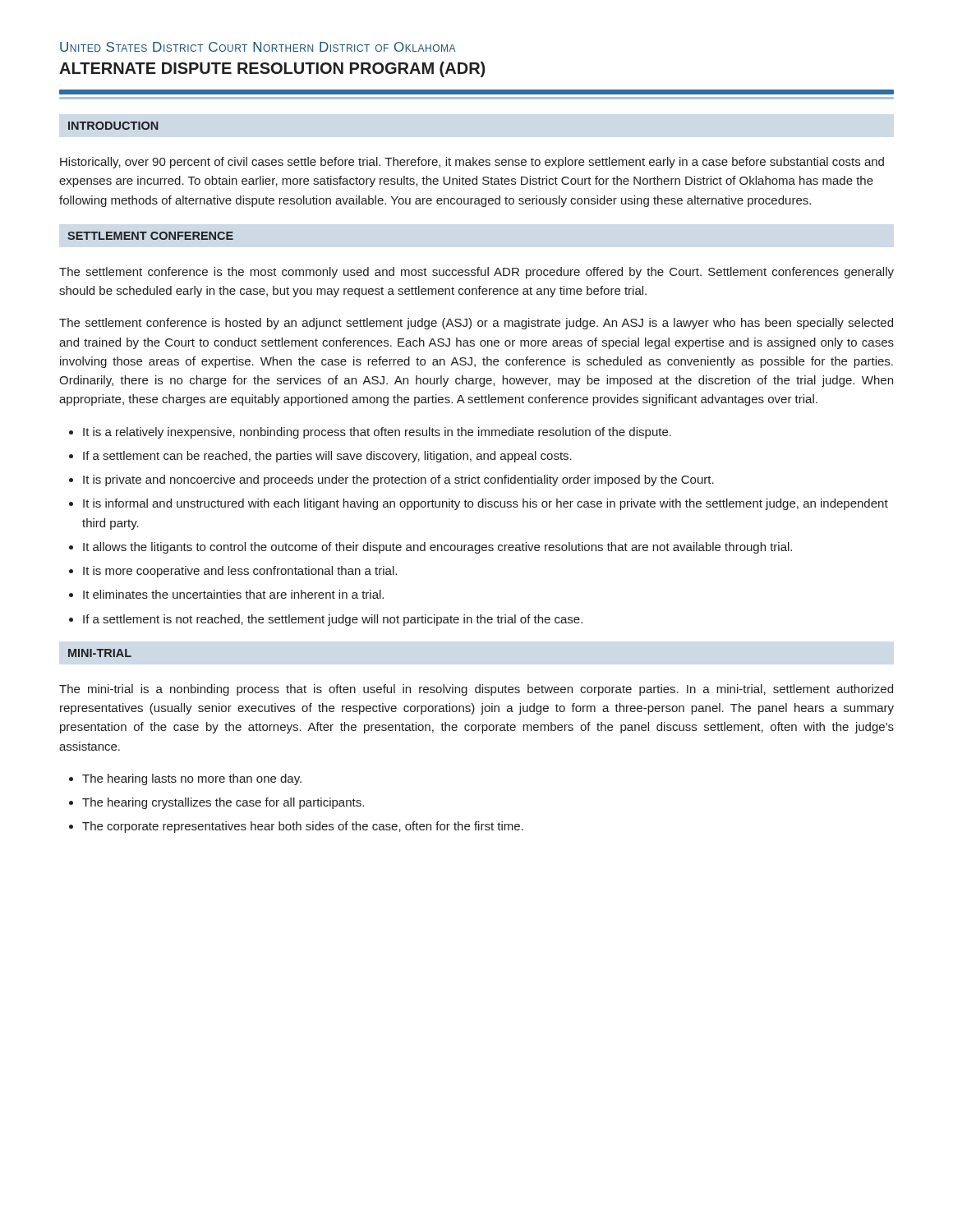Find the block on this page that starts "It is more cooperative and less confrontational"
953x1232 pixels.
coord(240,570)
